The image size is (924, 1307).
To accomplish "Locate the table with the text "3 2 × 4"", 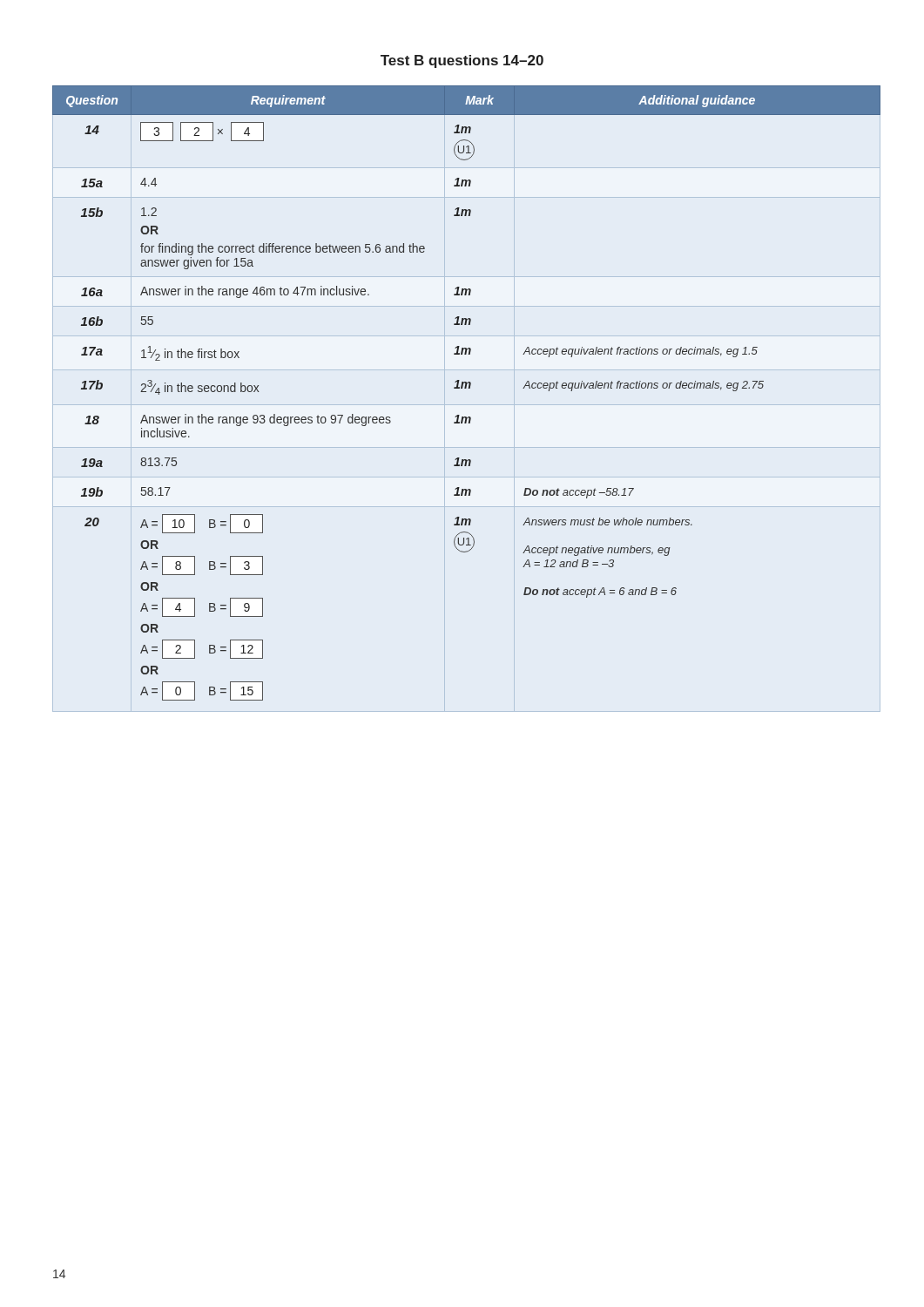I will coord(462,399).
